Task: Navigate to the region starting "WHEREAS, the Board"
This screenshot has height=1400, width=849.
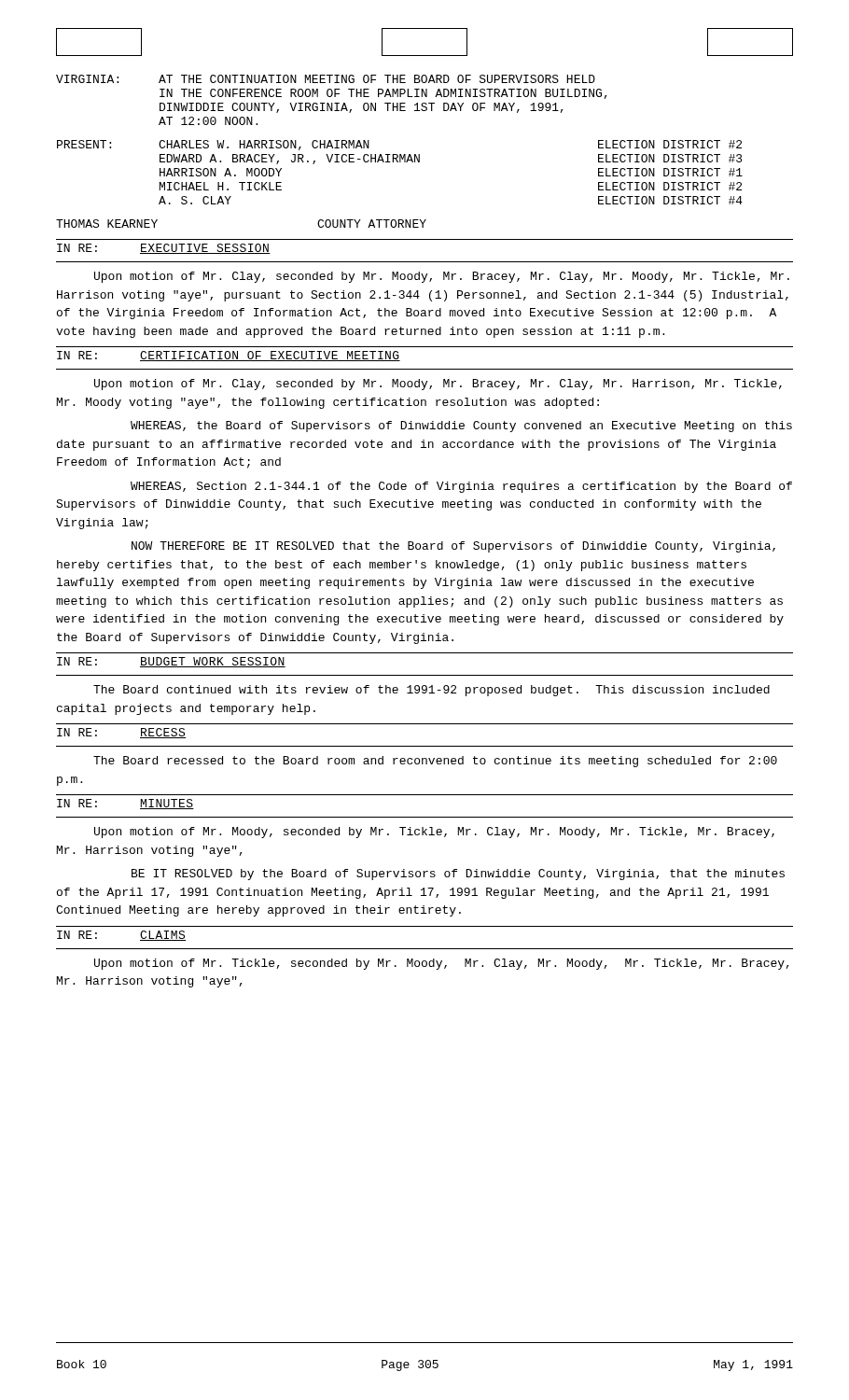Action: pos(424,444)
